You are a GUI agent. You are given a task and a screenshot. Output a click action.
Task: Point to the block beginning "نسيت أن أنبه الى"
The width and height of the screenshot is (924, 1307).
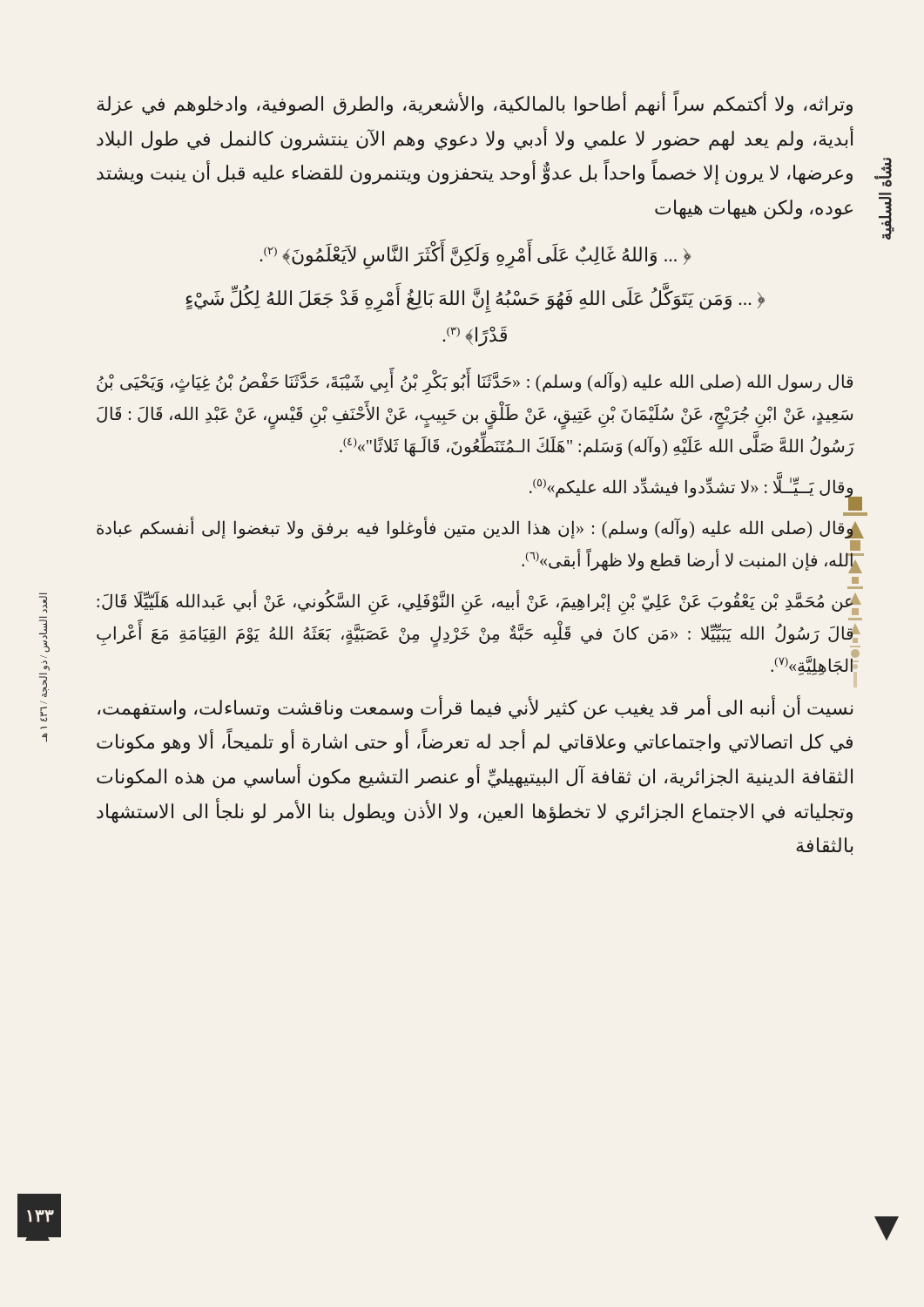[475, 777]
